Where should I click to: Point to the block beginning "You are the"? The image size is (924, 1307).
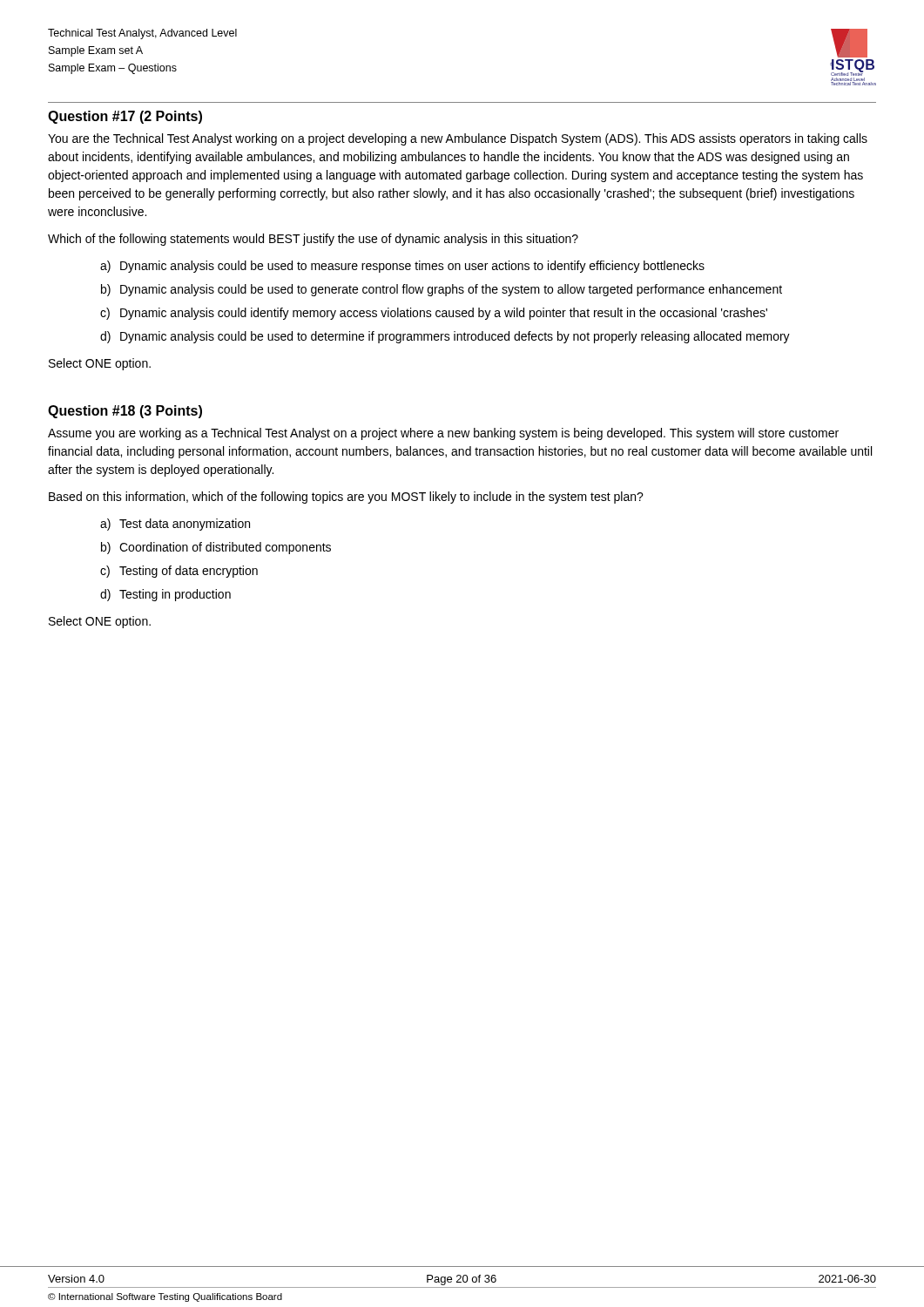[x=458, y=175]
